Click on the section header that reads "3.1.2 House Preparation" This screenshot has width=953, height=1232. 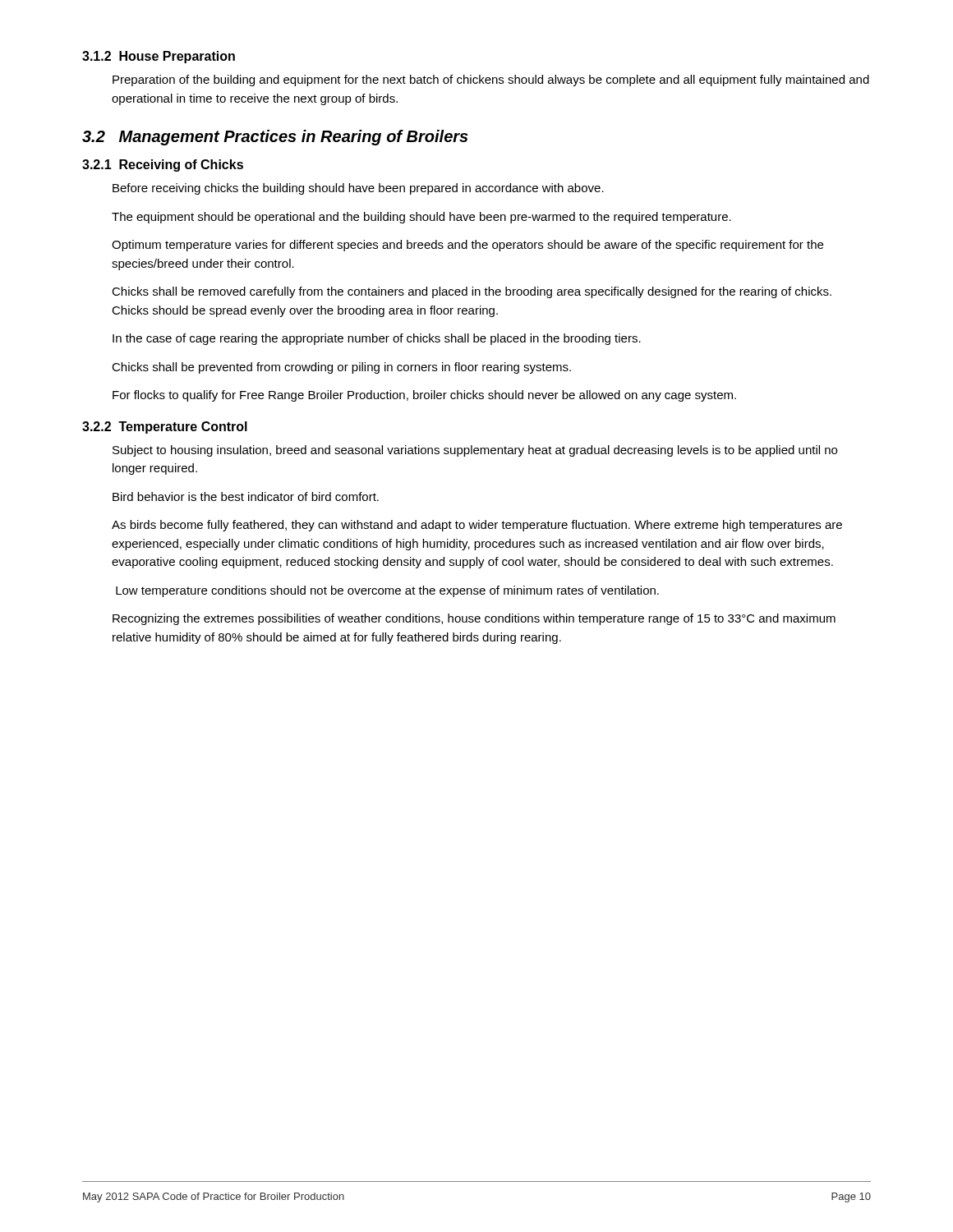(x=159, y=57)
